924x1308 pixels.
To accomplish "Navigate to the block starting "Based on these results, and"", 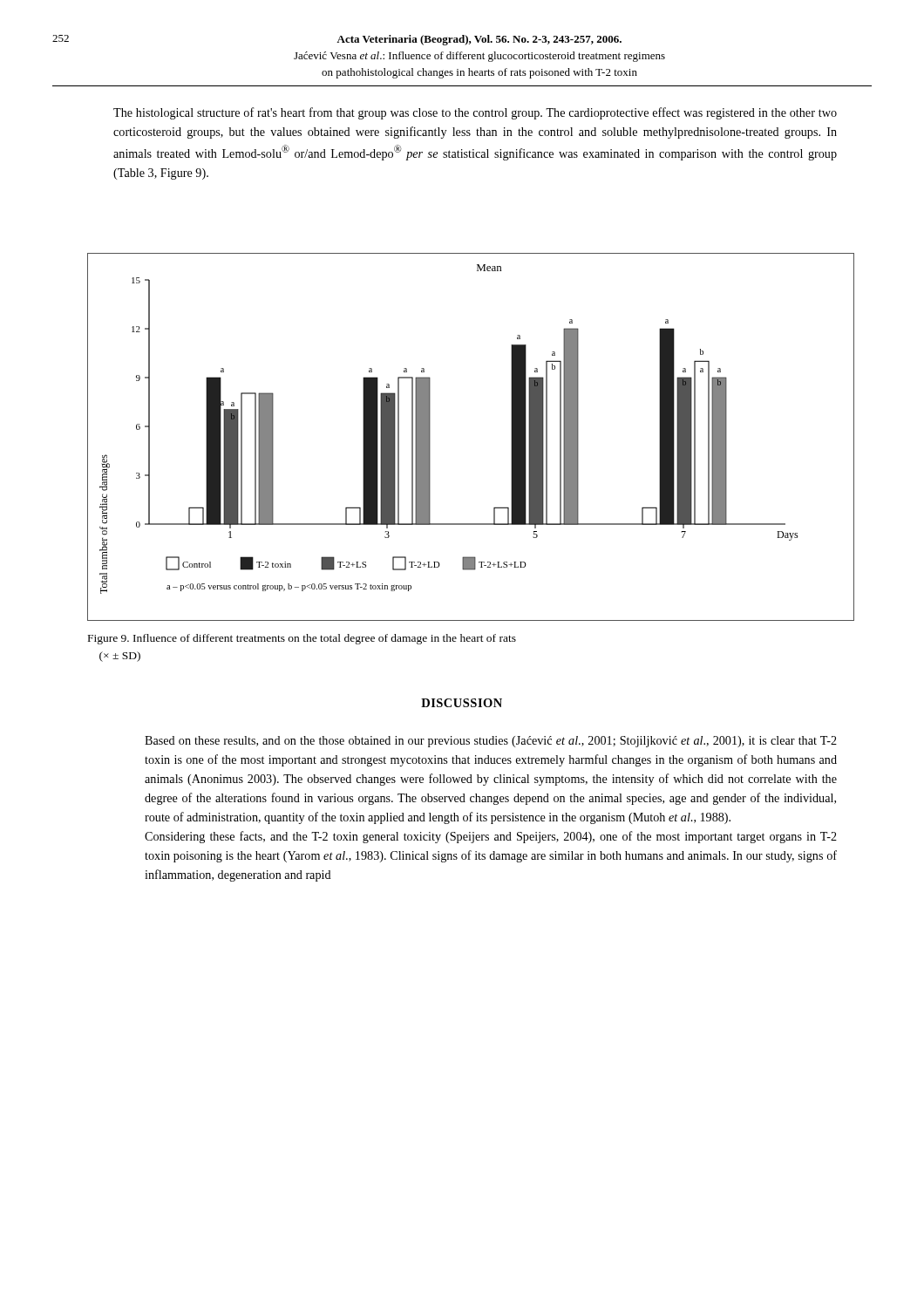I will pos(491,807).
